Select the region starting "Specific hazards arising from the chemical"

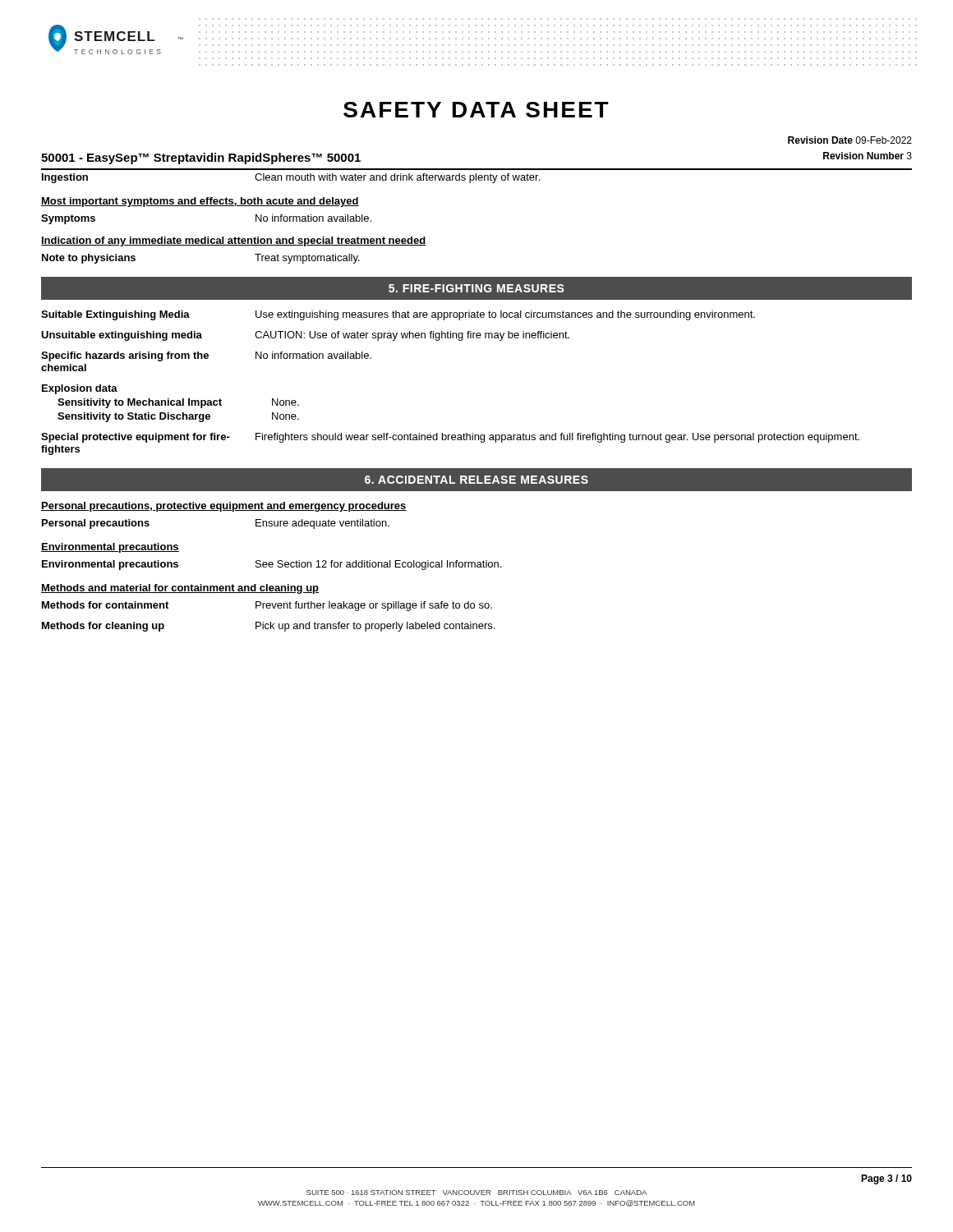206,356
